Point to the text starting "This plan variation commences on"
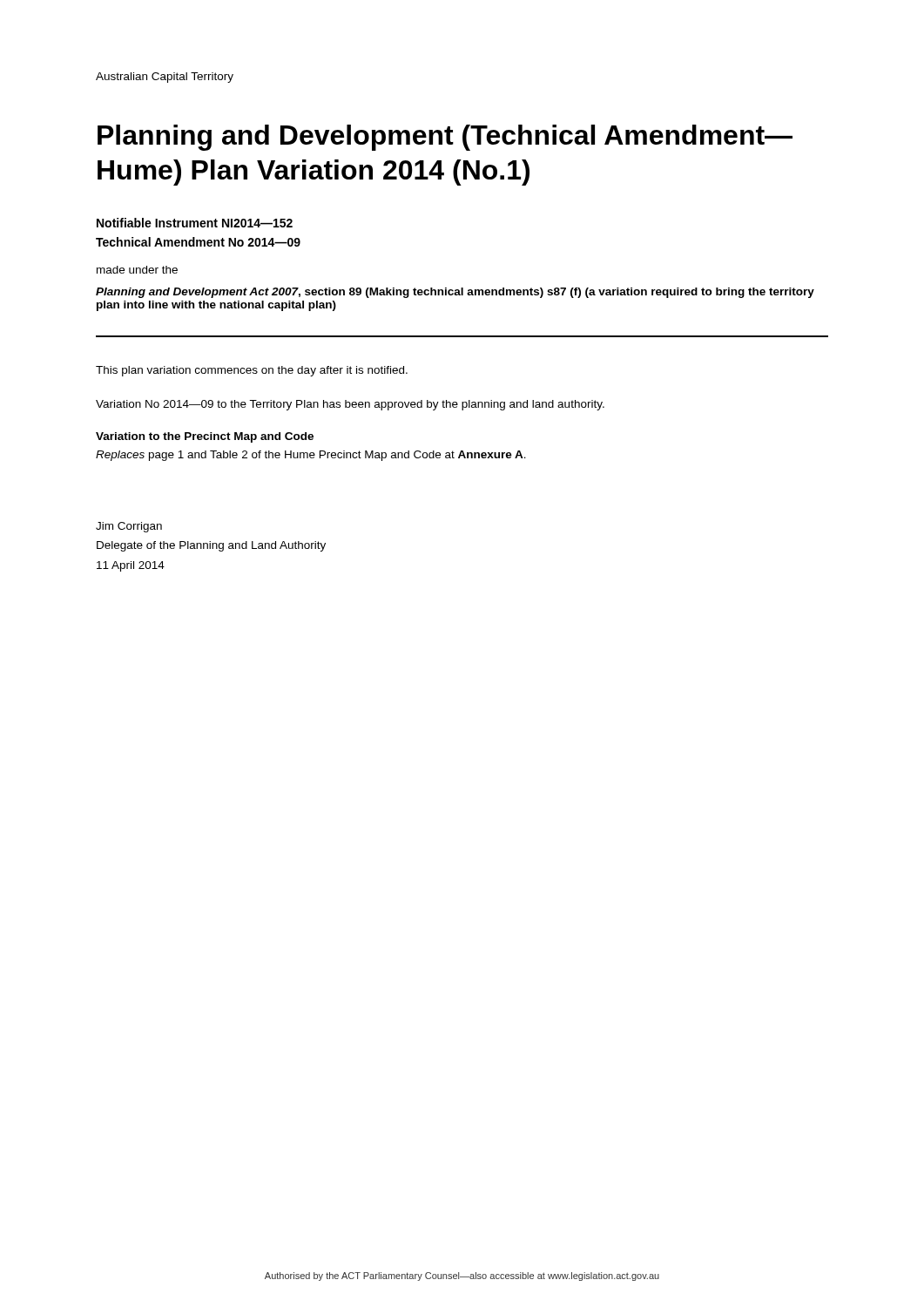Viewport: 924px width, 1307px height. (x=252, y=370)
